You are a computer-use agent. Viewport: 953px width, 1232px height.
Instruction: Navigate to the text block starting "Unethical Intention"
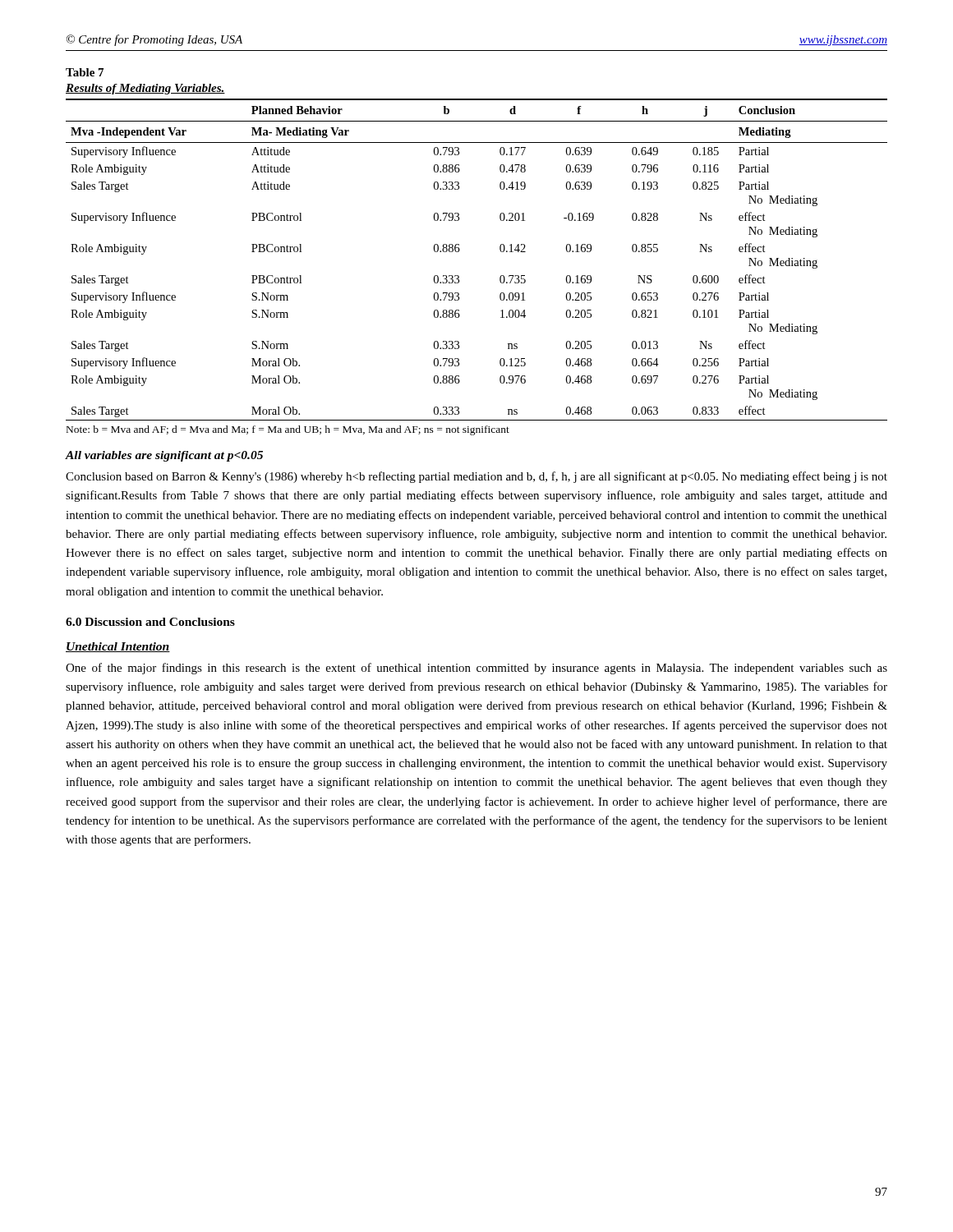click(x=118, y=646)
